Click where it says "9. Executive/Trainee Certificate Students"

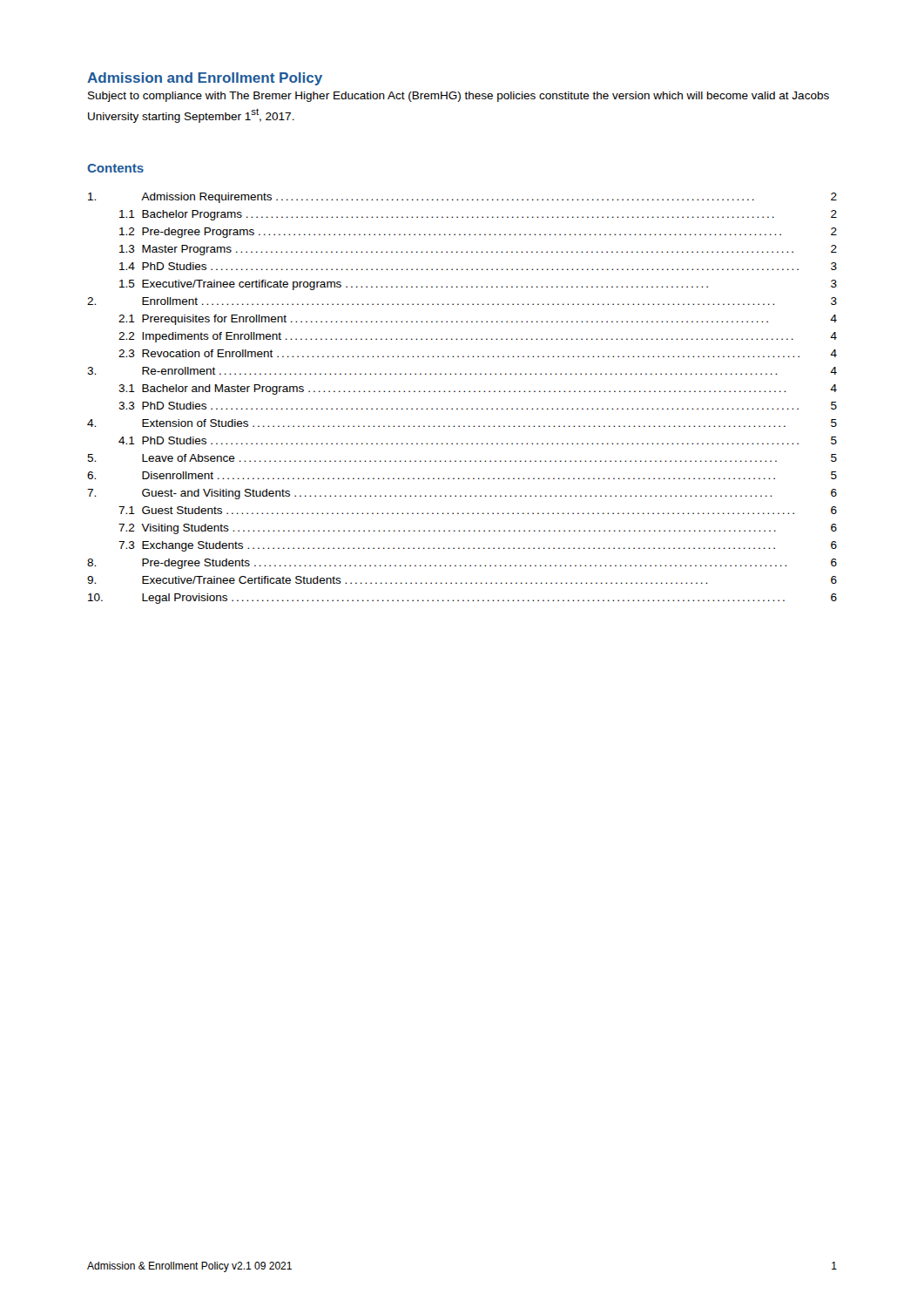[x=462, y=579]
